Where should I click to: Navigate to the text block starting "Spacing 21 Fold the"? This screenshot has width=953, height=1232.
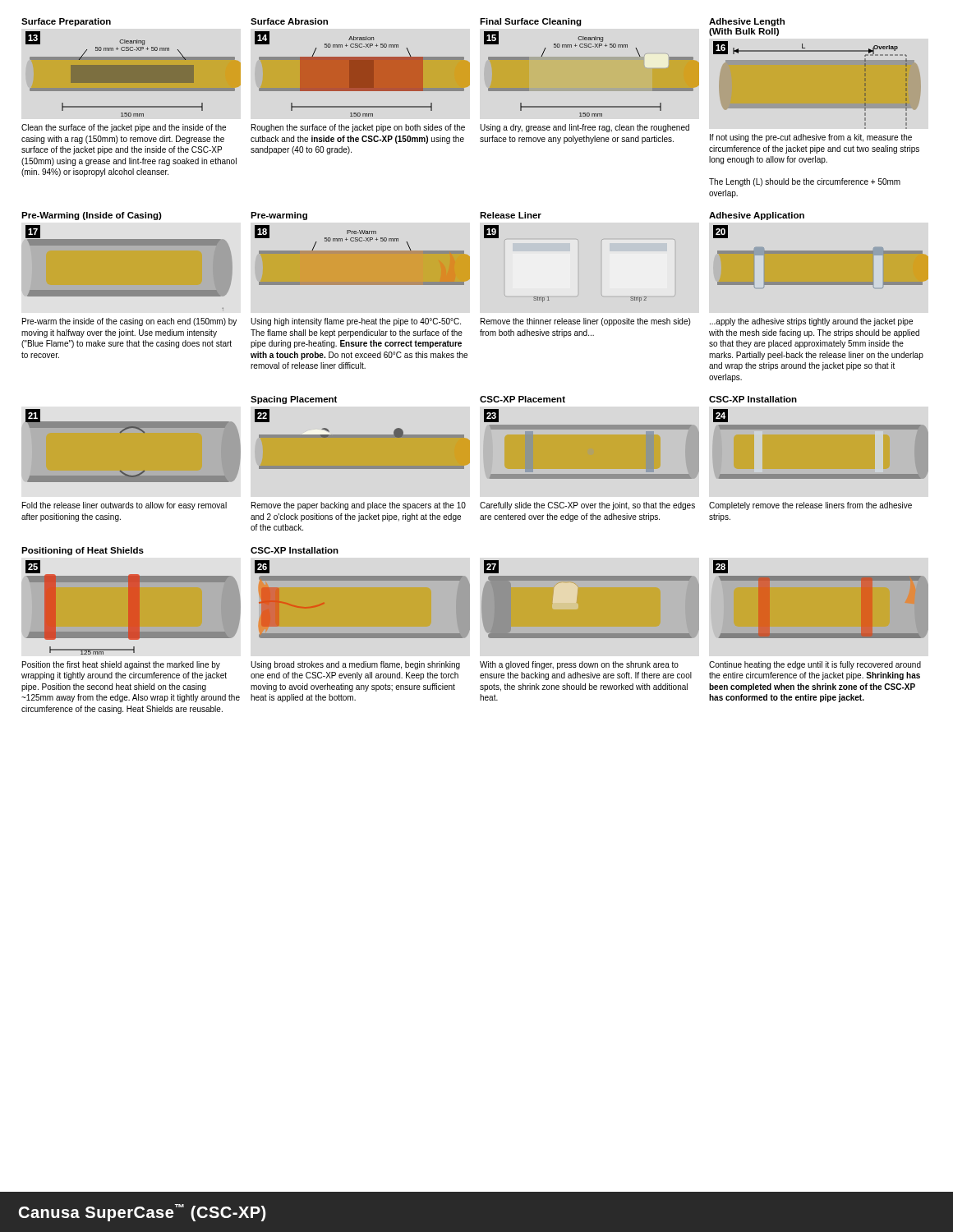pyautogui.click(x=131, y=458)
